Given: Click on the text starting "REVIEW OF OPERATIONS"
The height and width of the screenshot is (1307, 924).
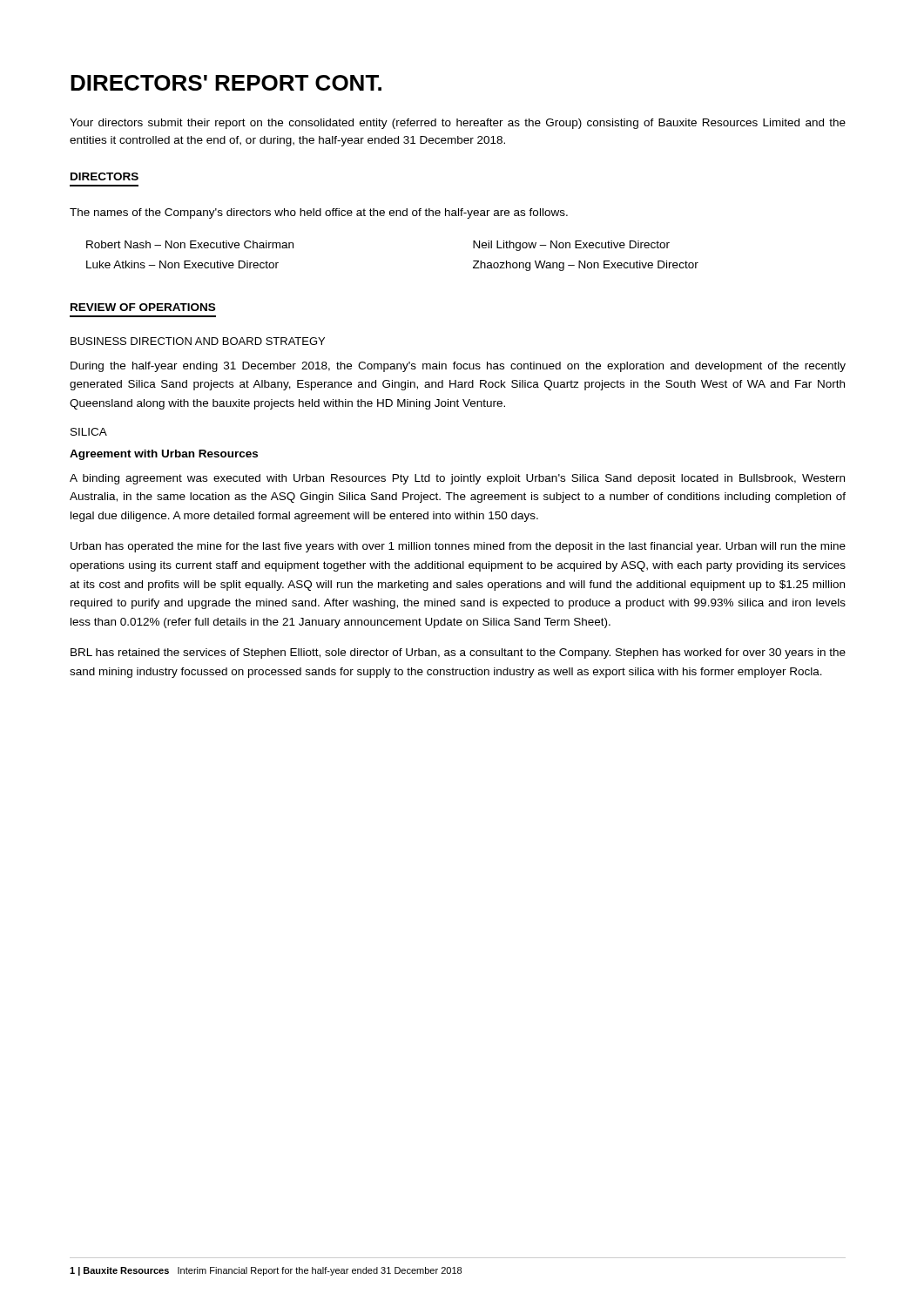Looking at the screenshot, I should (x=143, y=307).
